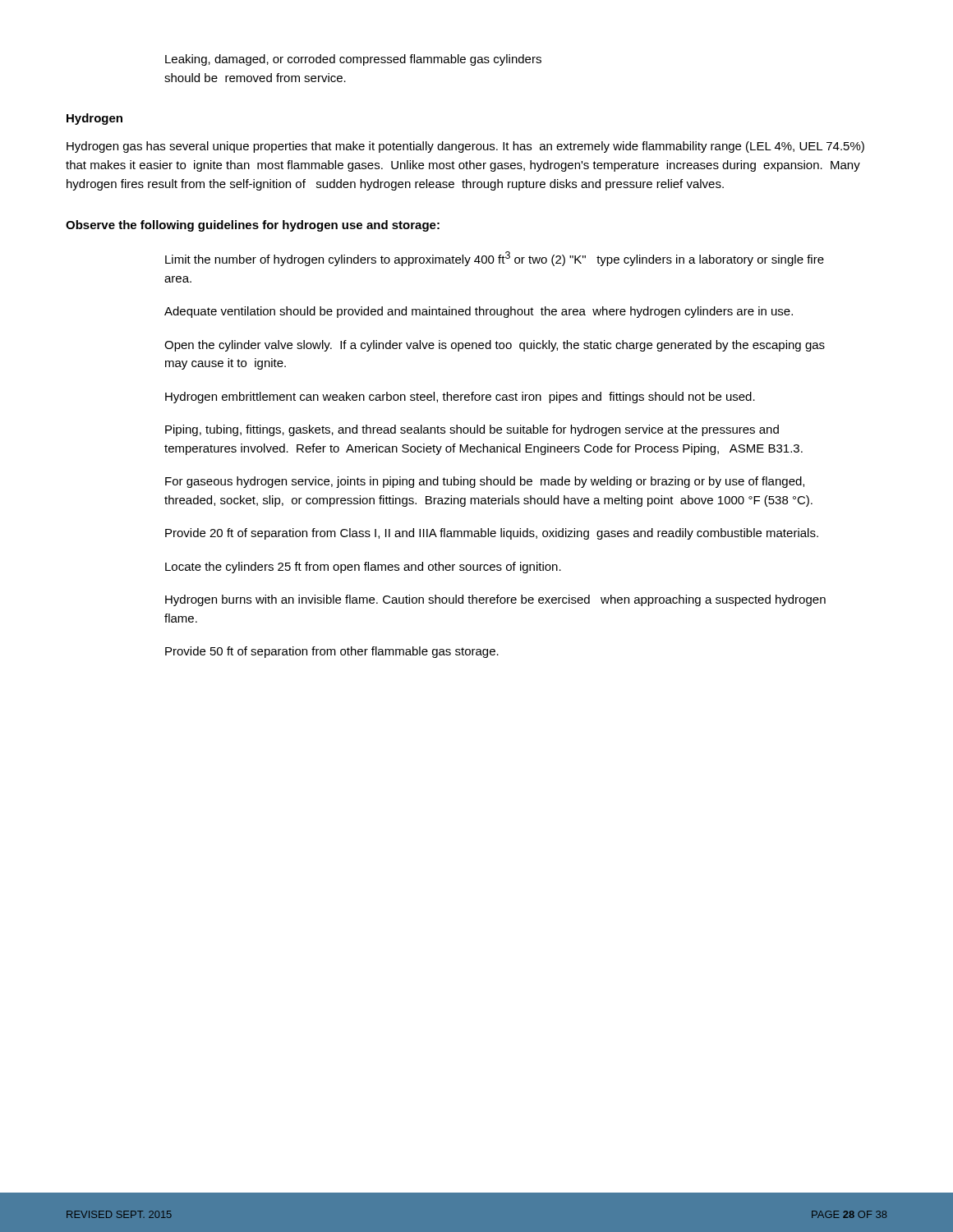Locate the list item that says "Hydrogen burns with an"
The height and width of the screenshot is (1232, 953).
[x=495, y=609]
